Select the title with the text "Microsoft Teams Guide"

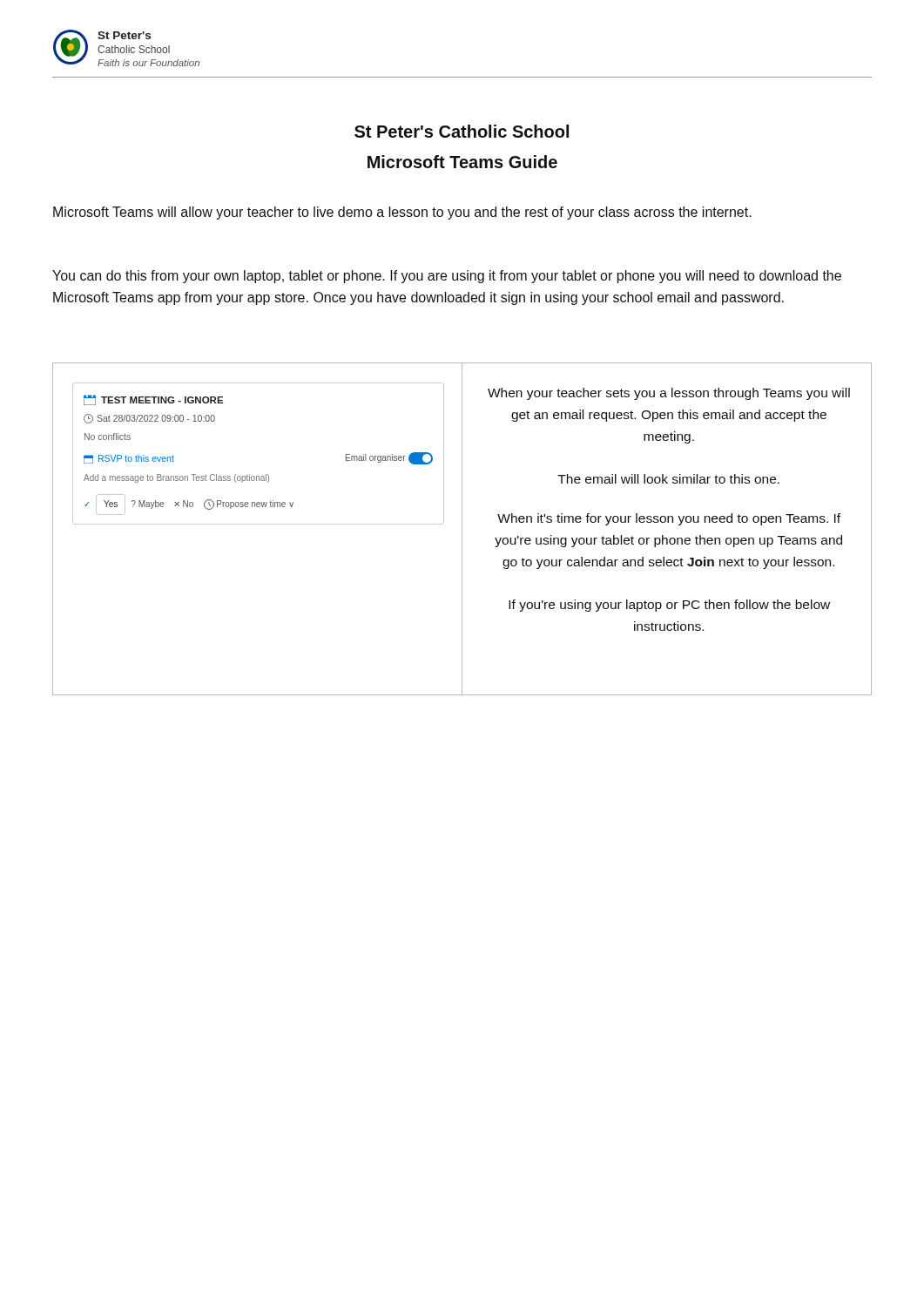[x=462, y=162]
